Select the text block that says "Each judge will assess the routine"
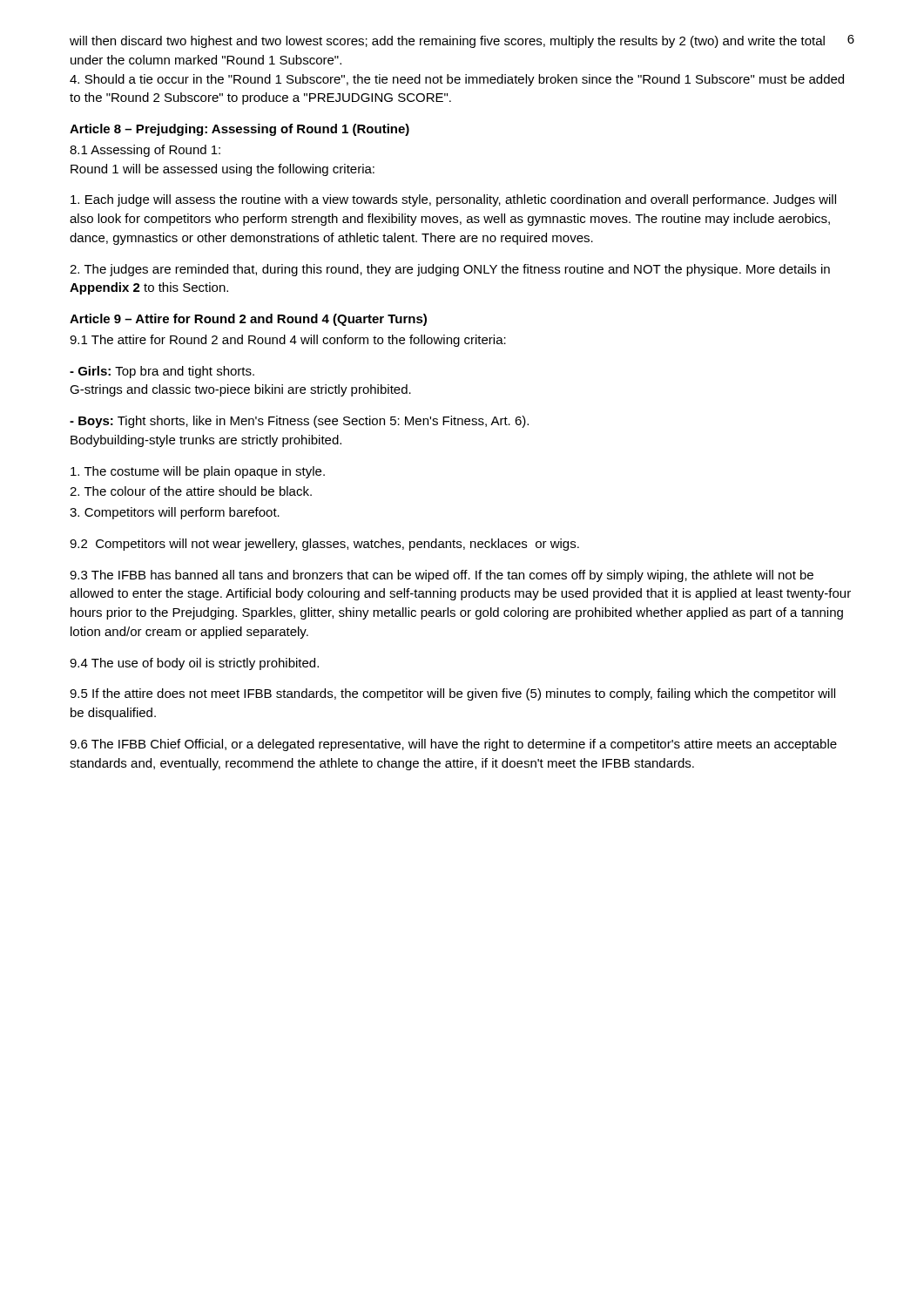924x1307 pixels. [x=453, y=218]
